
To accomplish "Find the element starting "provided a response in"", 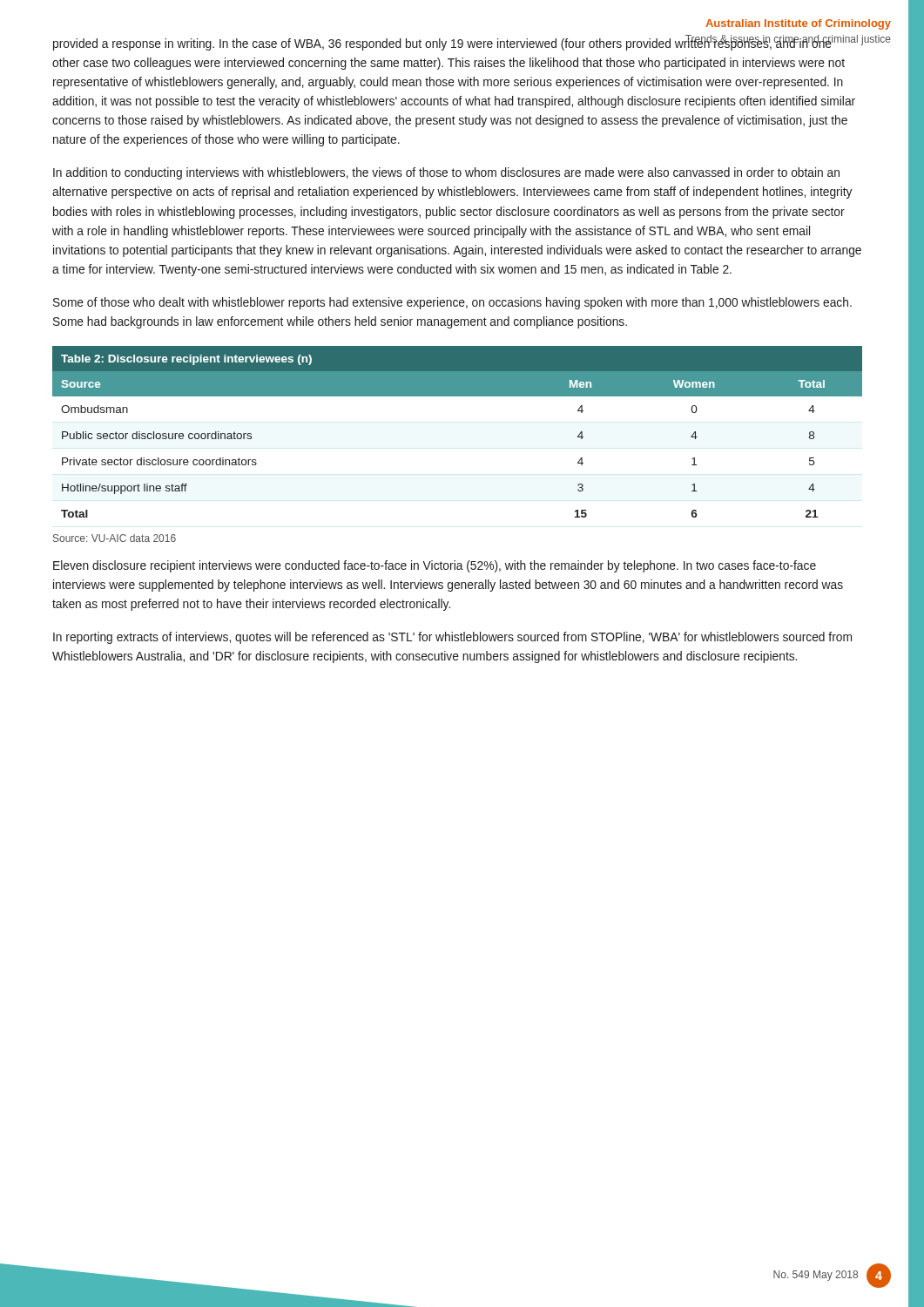I will click(454, 92).
